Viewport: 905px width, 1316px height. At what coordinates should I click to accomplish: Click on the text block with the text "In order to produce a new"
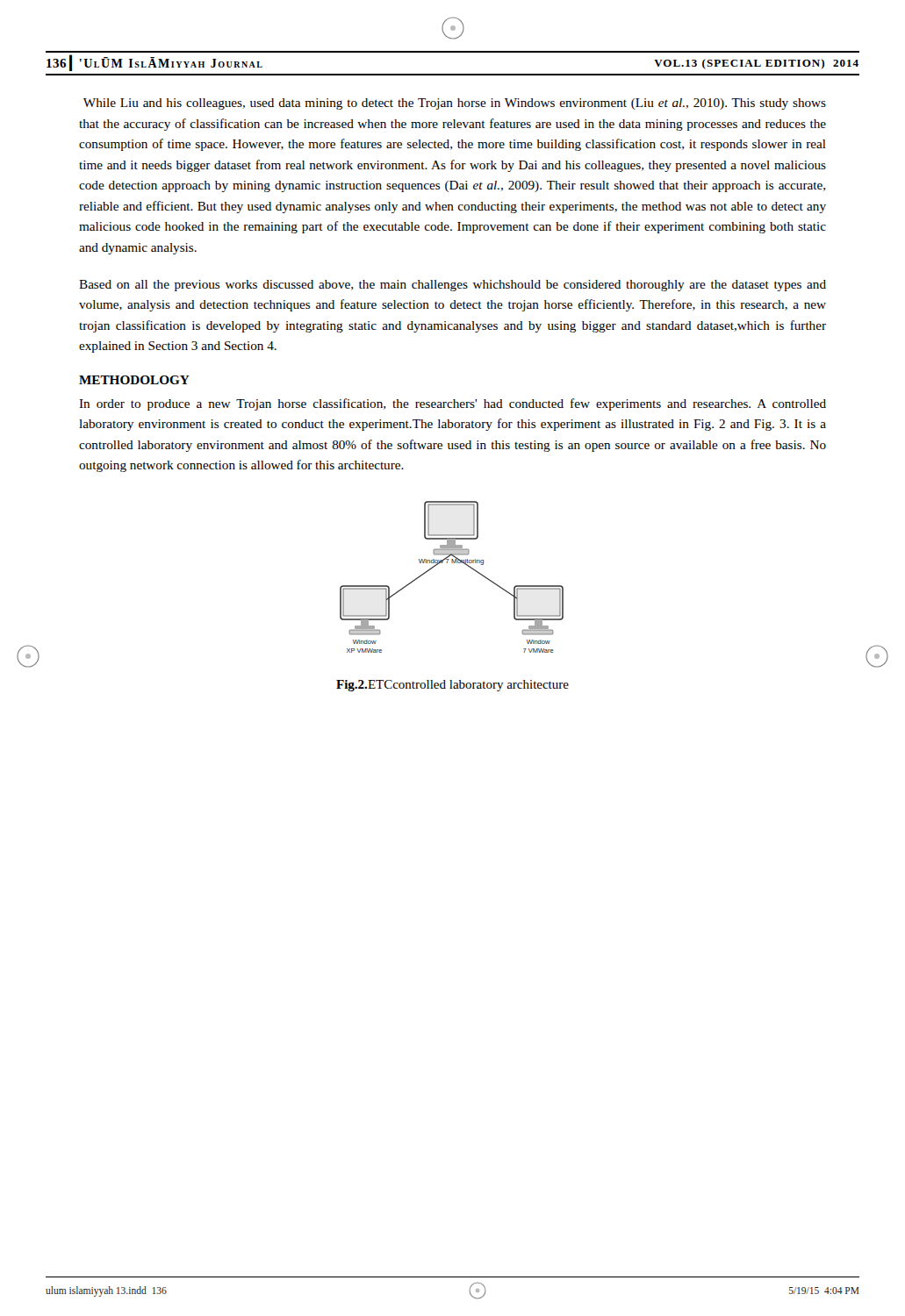(x=452, y=434)
